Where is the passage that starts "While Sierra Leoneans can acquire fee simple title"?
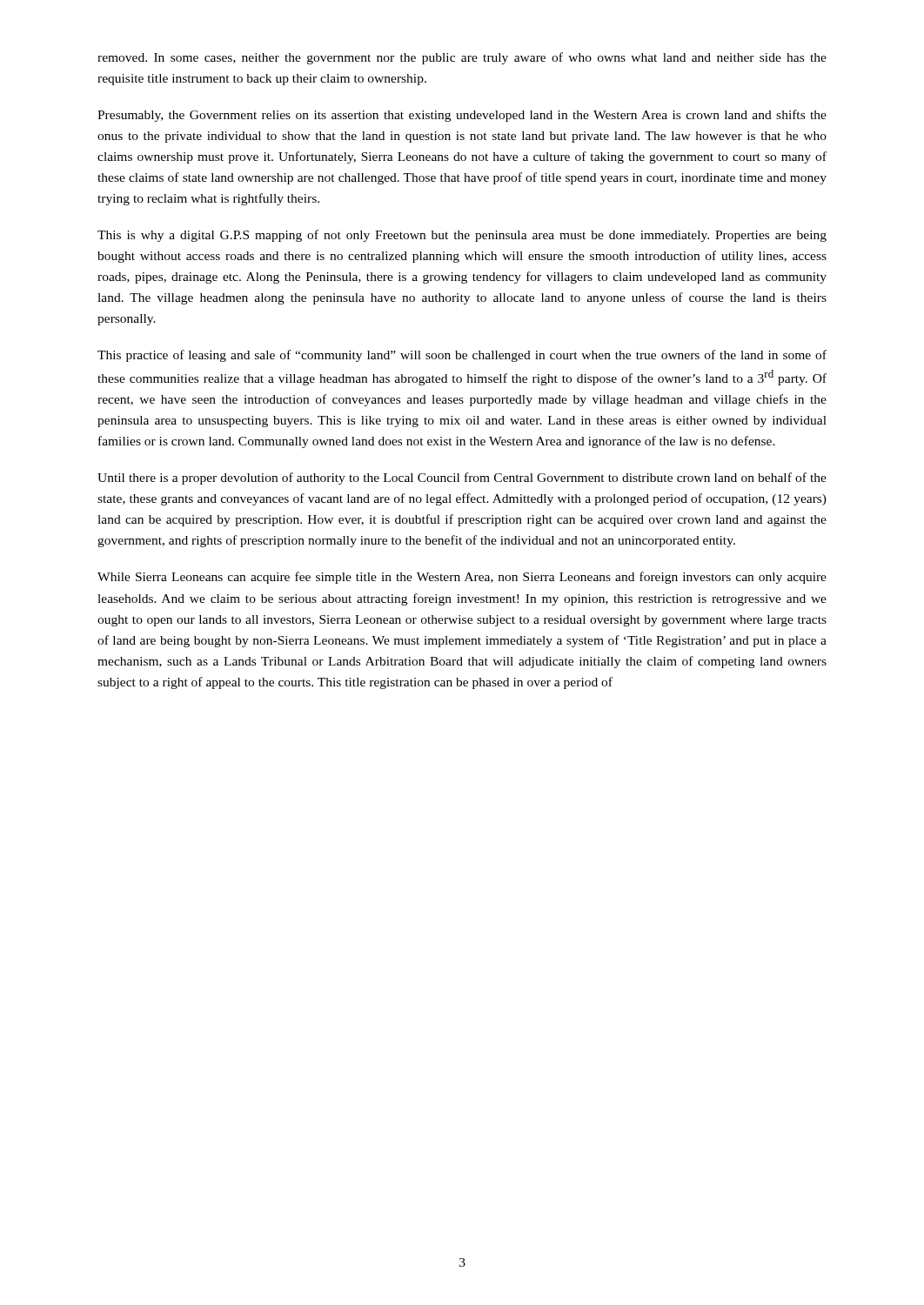This screenshot has height=1305, width=924. pyautogui.click(x=462, y=629)
